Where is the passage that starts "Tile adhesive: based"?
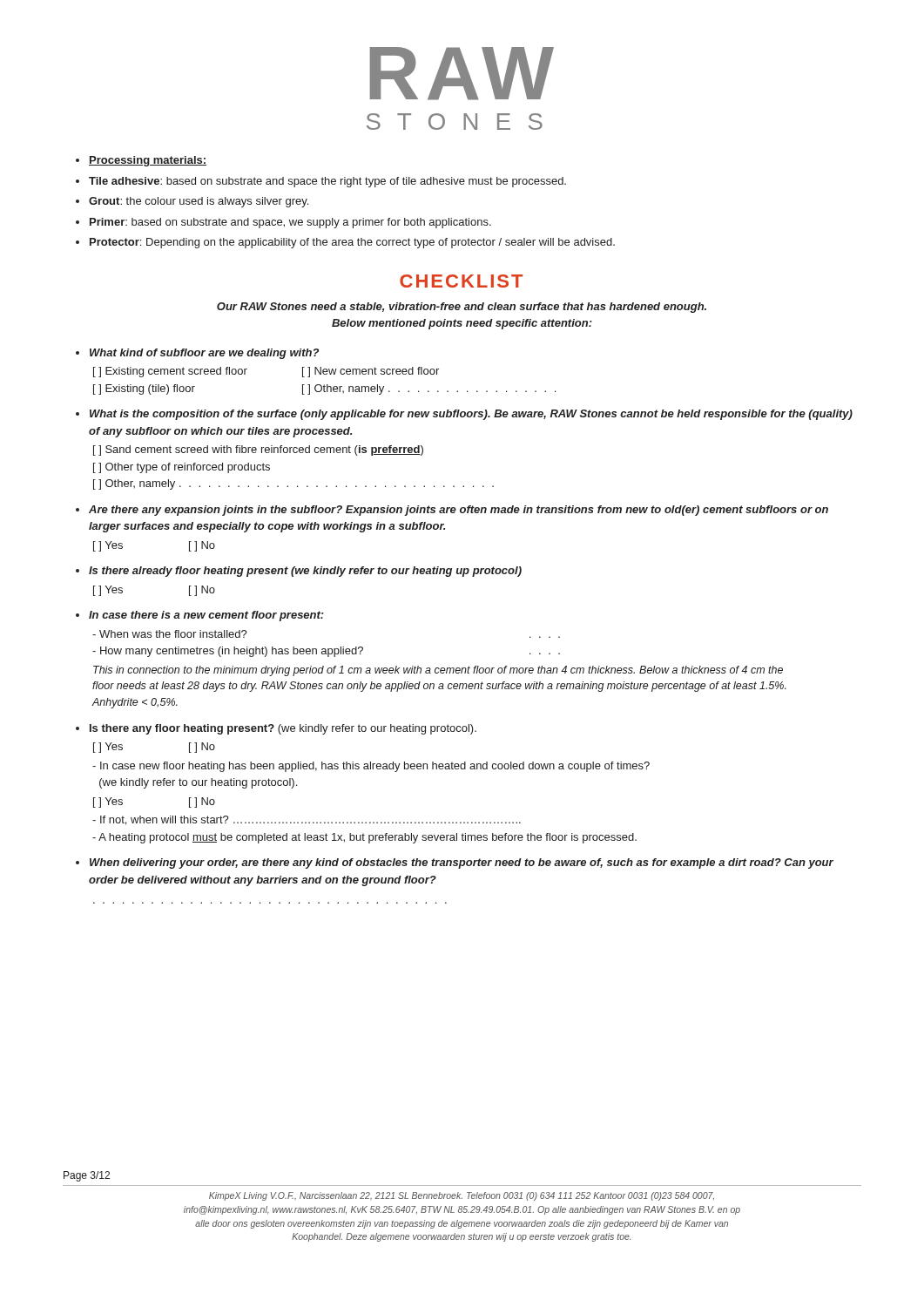Screen dimensions: 1307x924 (x=328, y=180)
